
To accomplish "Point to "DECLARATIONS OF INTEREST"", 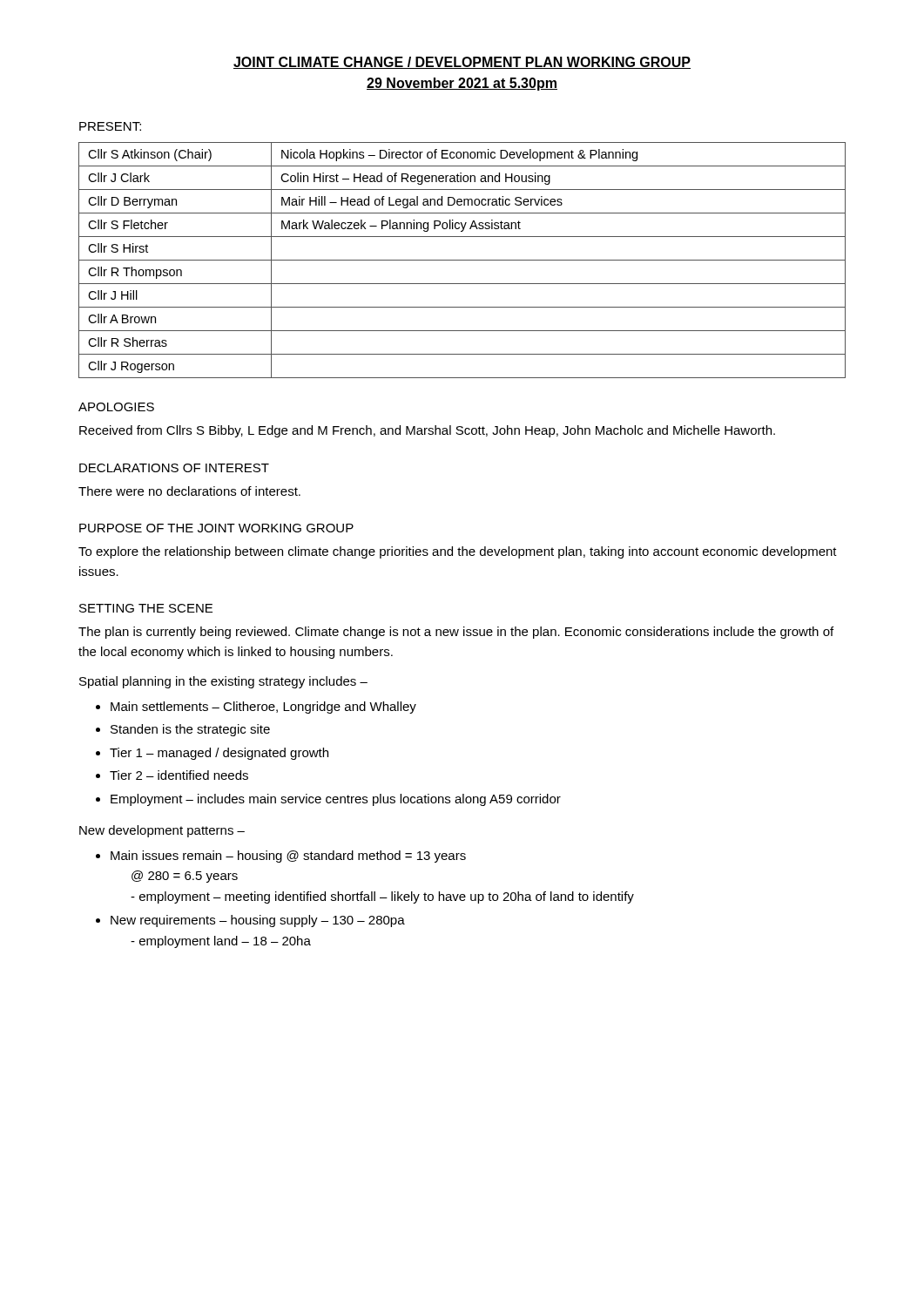I will (174, 467).
